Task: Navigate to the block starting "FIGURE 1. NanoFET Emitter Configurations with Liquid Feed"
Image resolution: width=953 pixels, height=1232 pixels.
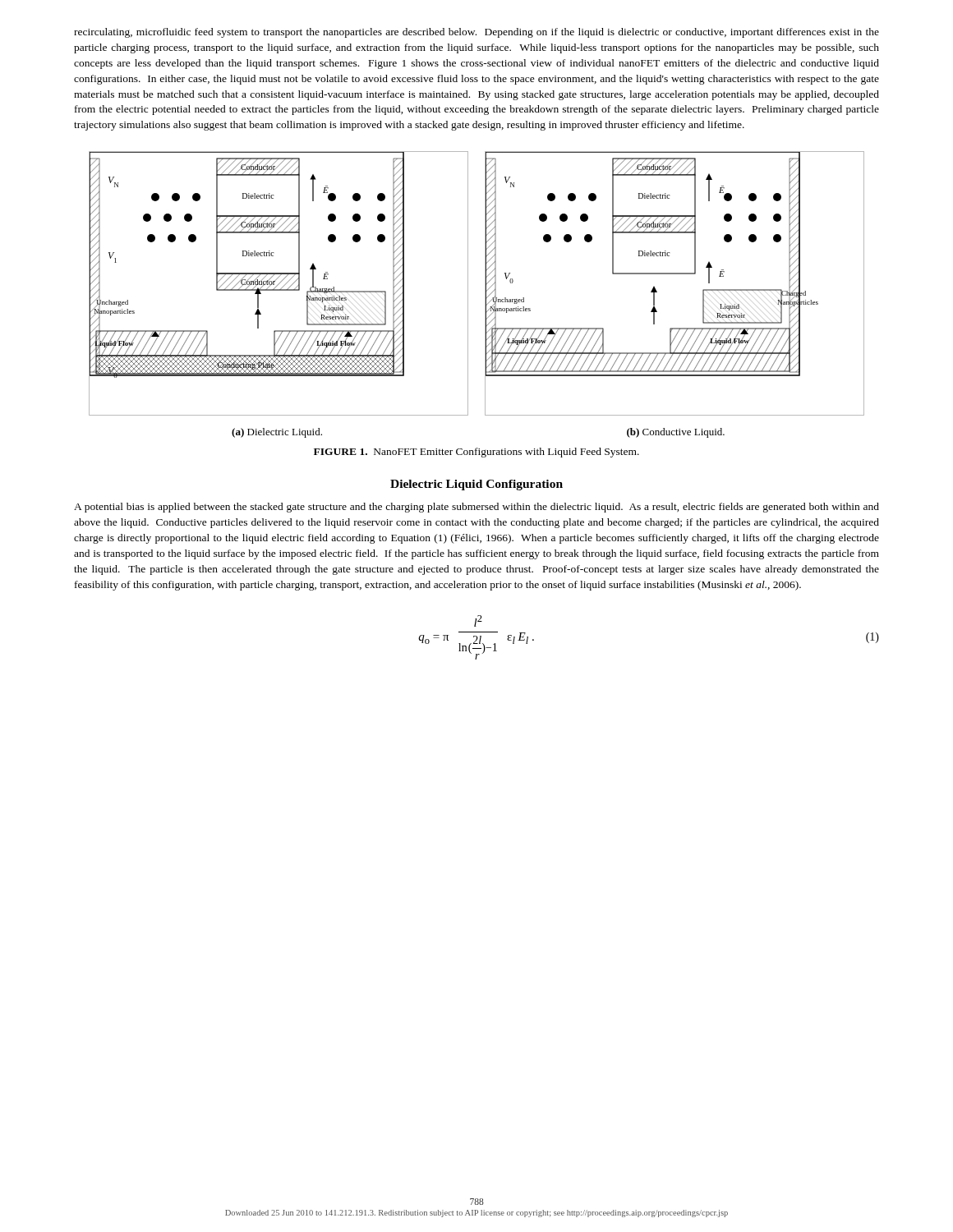Action: point(476,452)
